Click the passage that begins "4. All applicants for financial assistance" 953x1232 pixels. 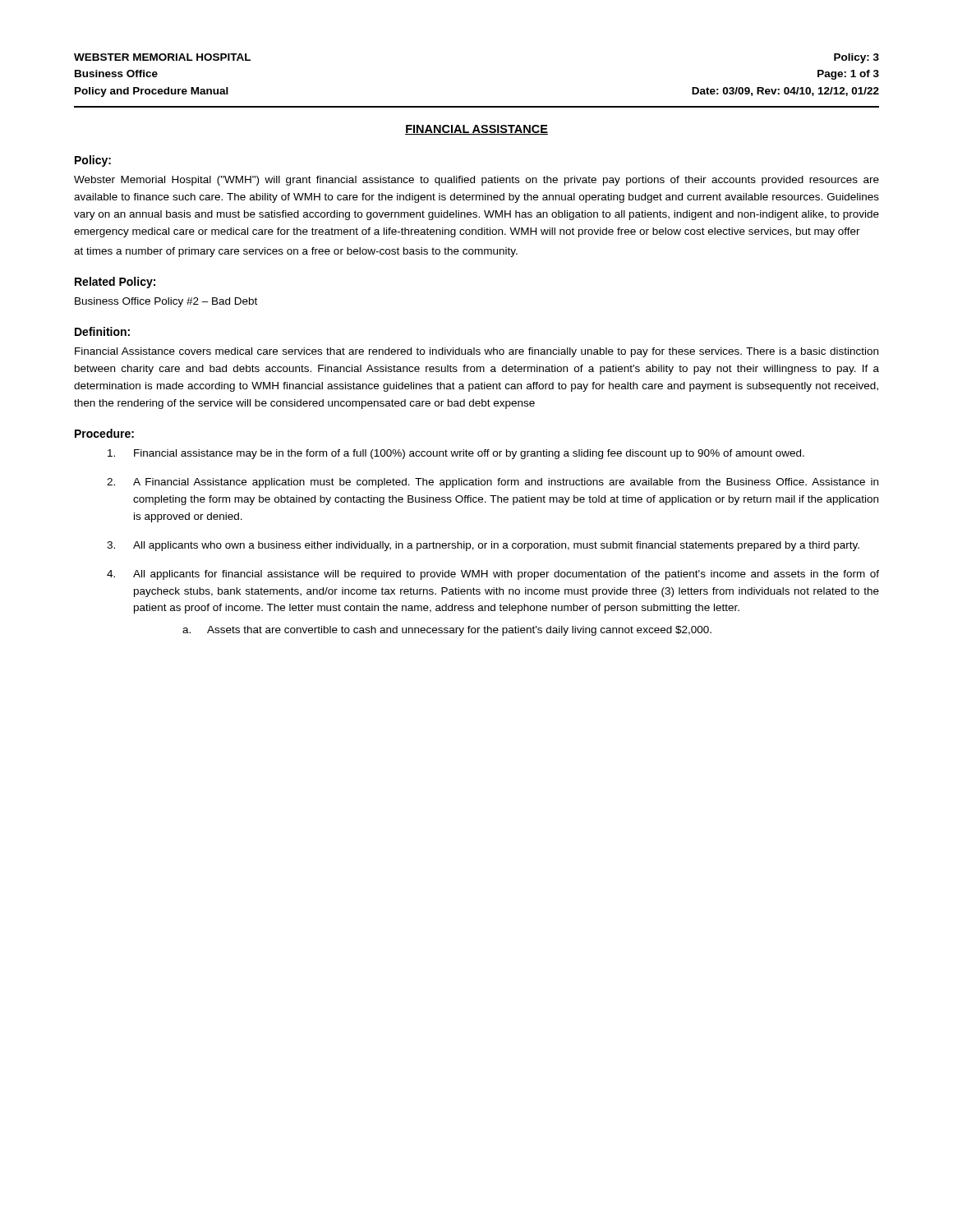pos(476,602)
